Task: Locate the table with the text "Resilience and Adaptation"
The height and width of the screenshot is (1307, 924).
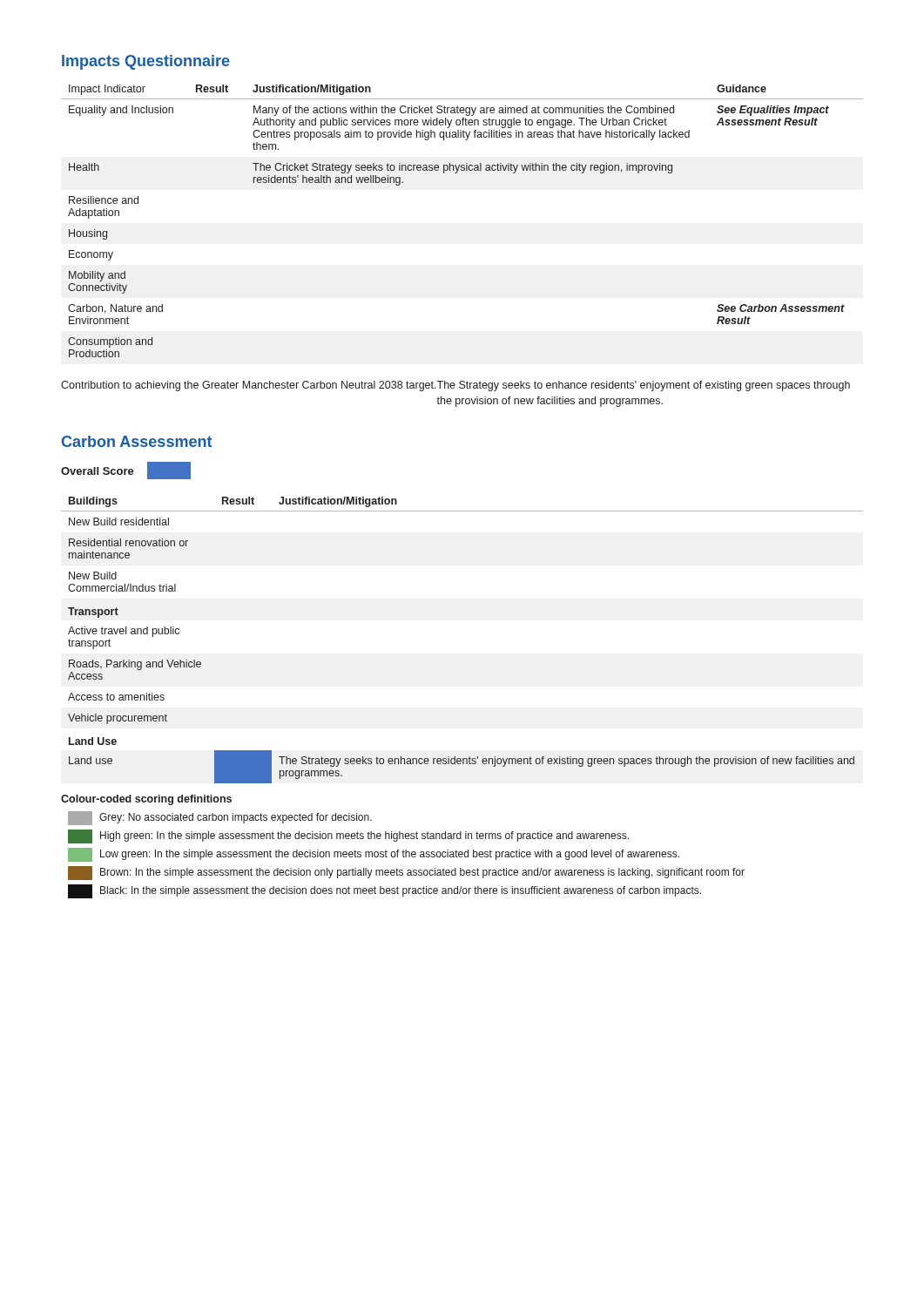Action: pyautogui.click(x=462, y=222)
